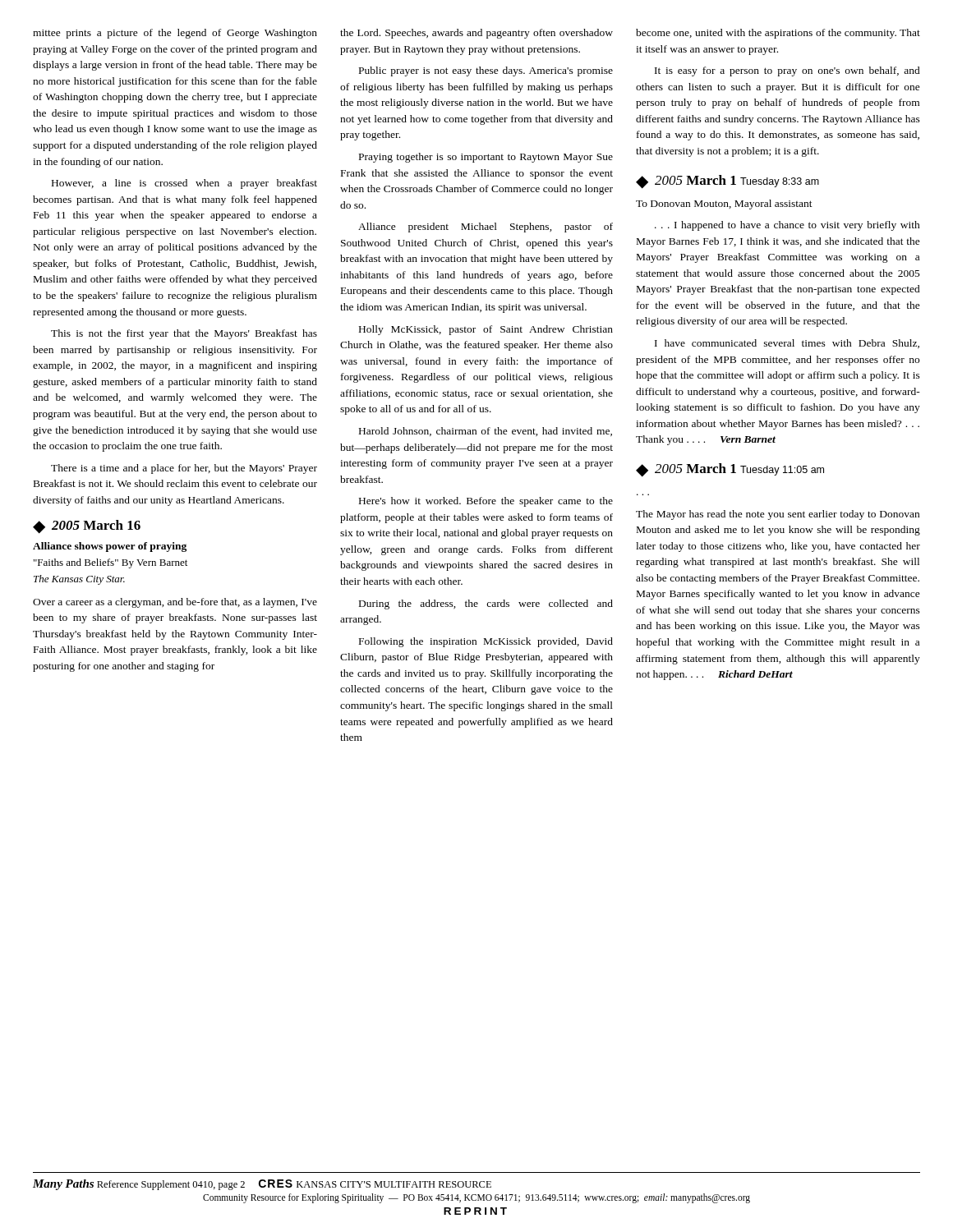
Task: Click on the text block that says "the Lord. Speeches, awards and pageantry often"
Action: tap(476, 385)
